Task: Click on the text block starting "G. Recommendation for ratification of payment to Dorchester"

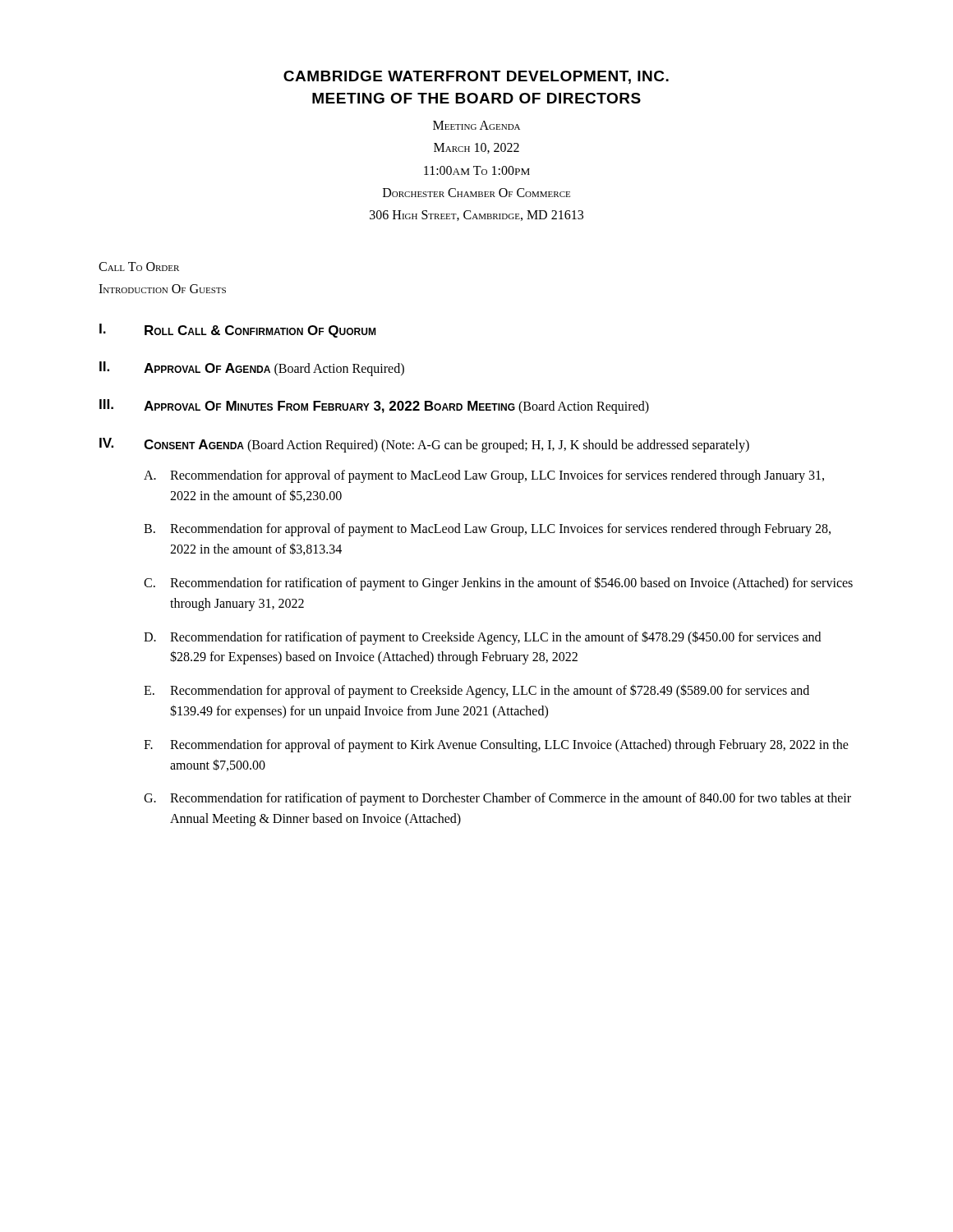Action: [499, 809]
